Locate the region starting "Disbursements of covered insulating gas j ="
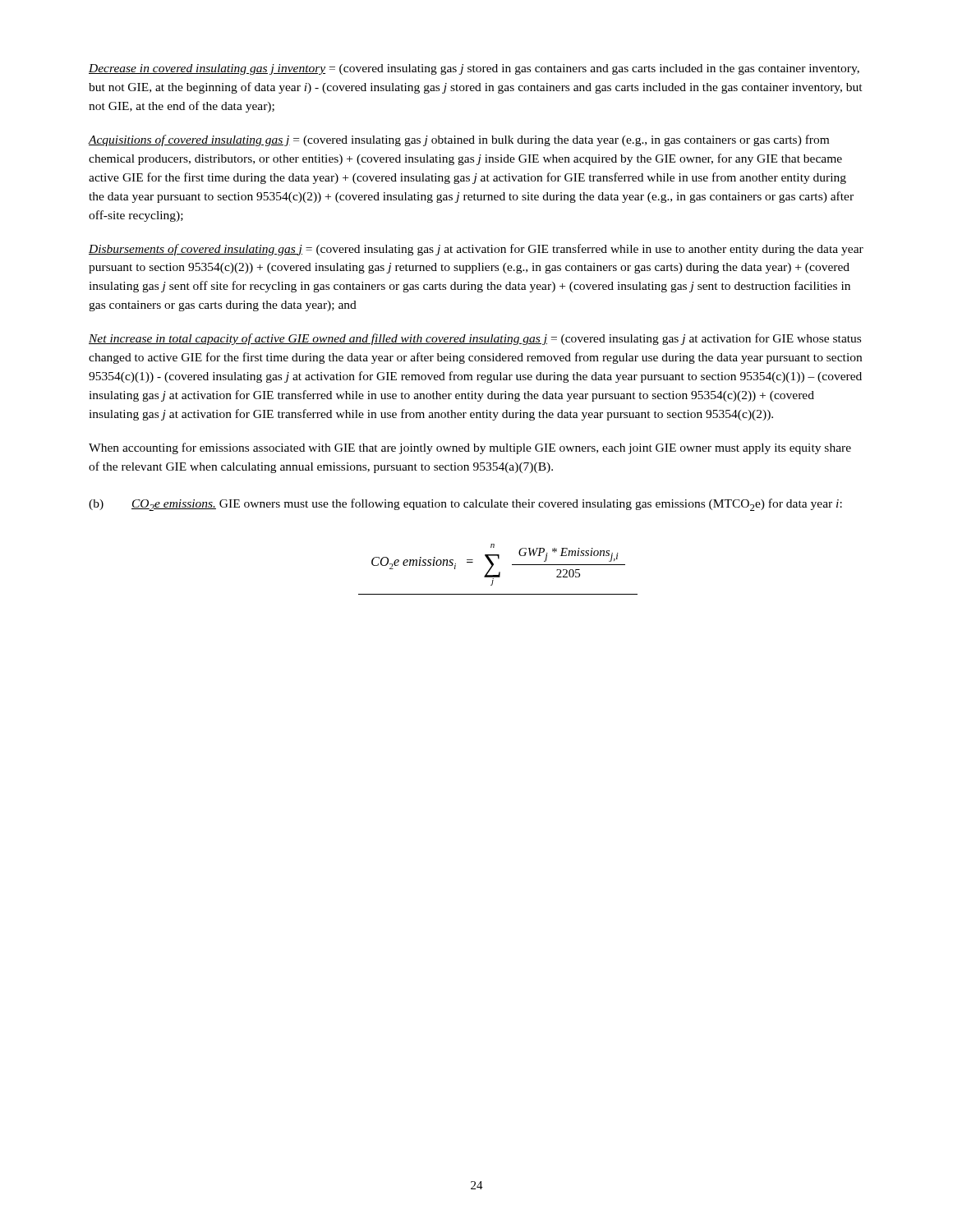Screen dimensions: 1232x953 click(x=476, y=276)
